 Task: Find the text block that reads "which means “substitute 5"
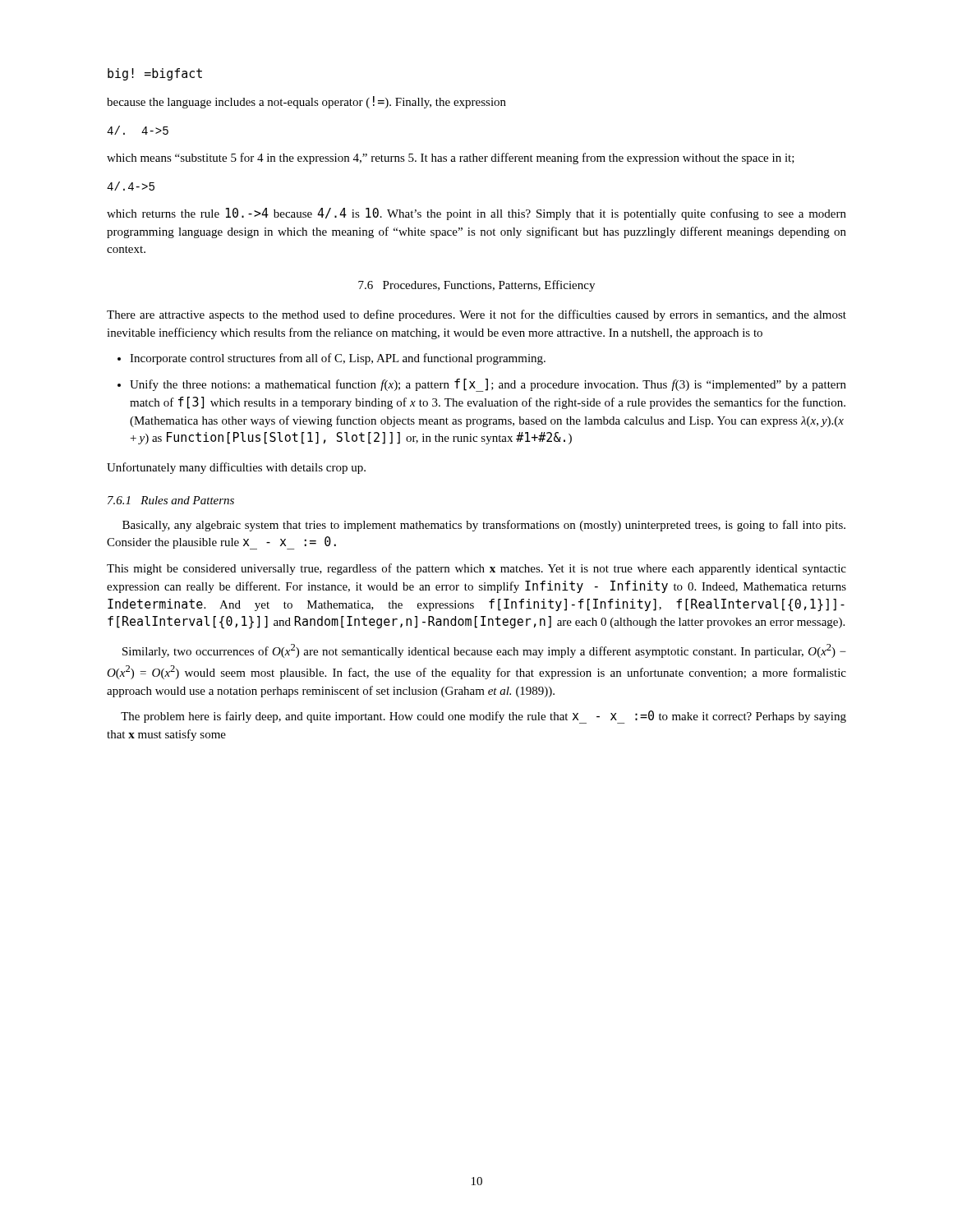point(476,158)
